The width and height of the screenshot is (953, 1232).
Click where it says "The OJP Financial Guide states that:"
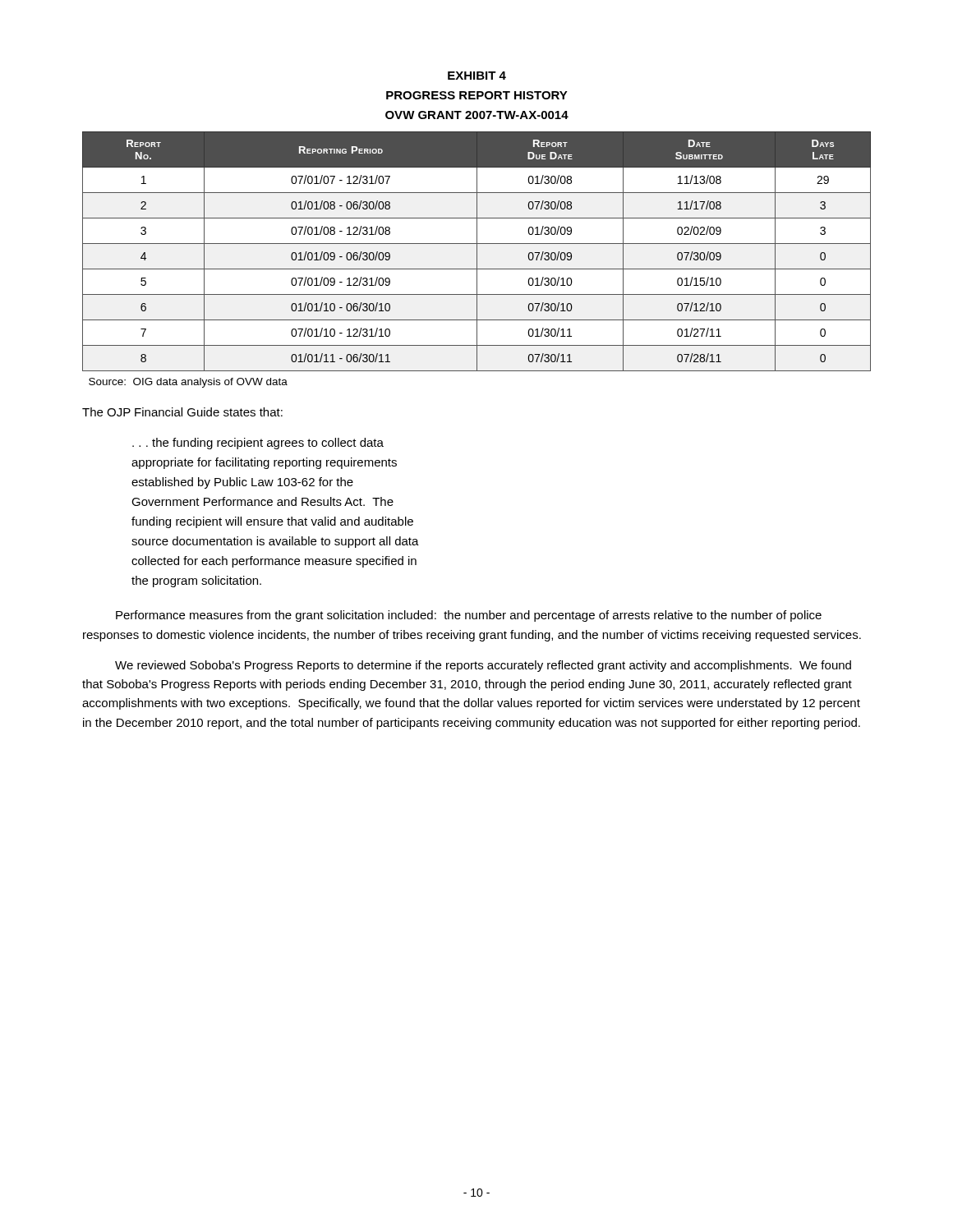tap(183, 412)
